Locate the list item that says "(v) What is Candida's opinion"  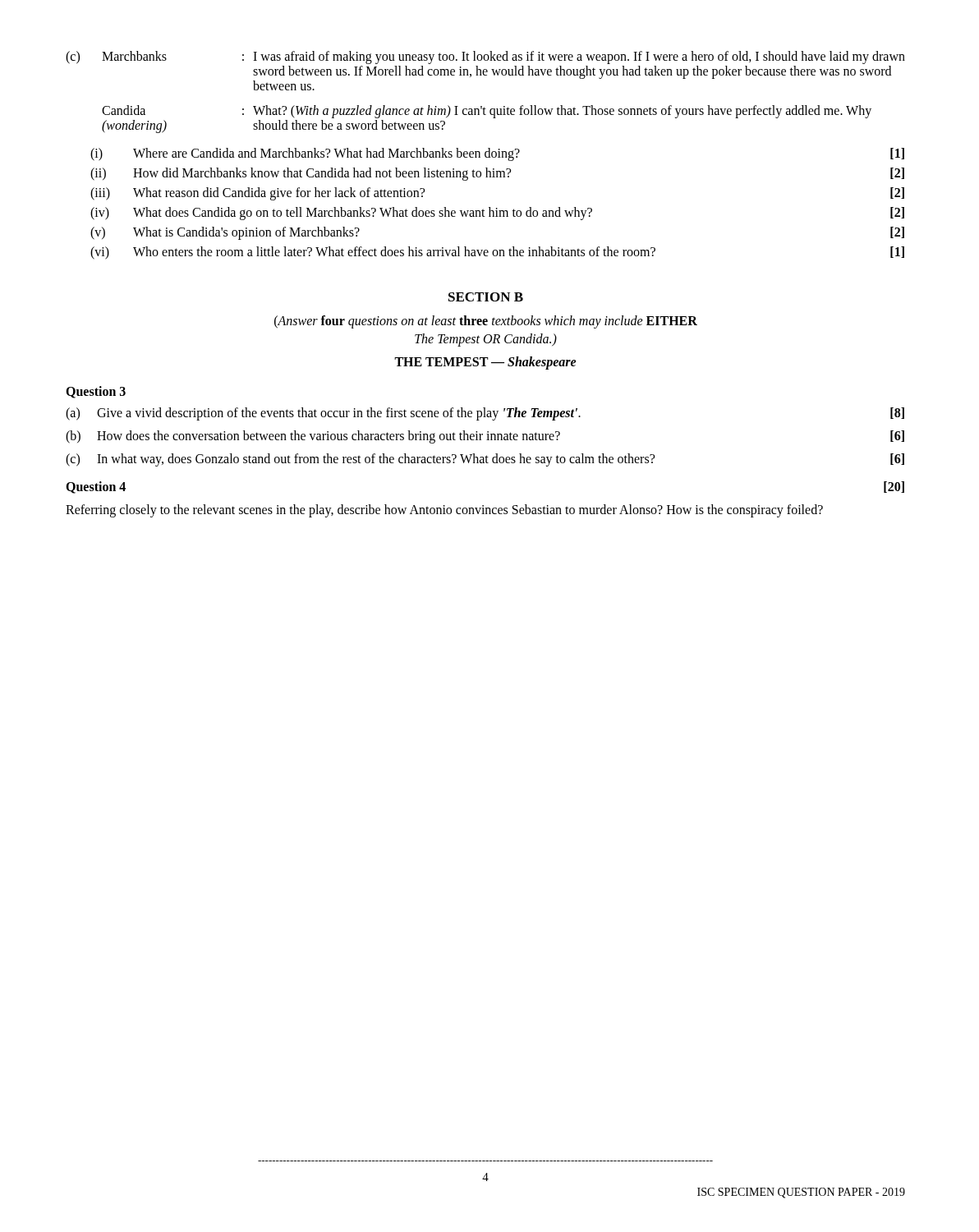click(x=240, y=233)
